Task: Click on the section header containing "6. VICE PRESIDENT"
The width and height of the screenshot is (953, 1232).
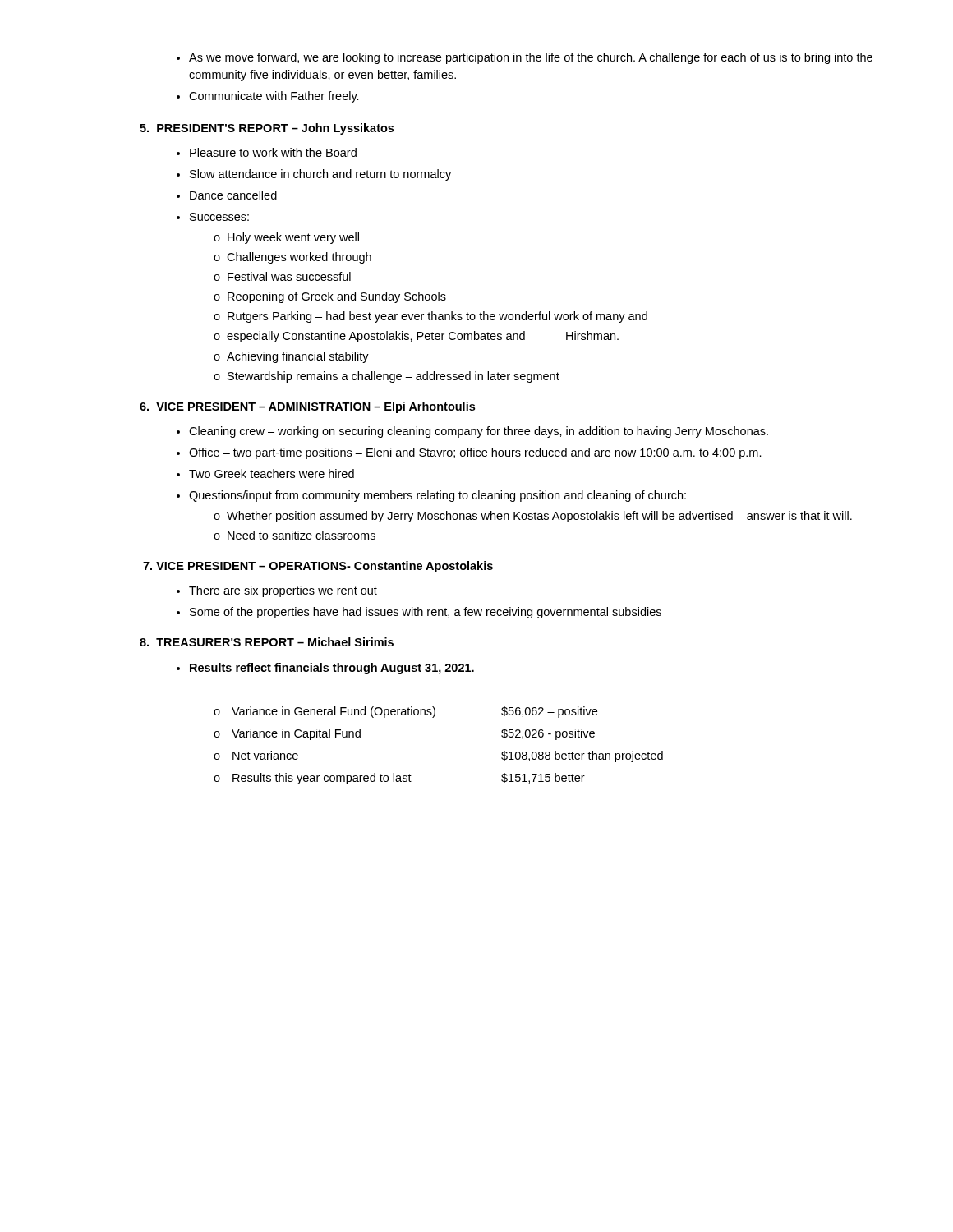Action: [x=308, y=406]
